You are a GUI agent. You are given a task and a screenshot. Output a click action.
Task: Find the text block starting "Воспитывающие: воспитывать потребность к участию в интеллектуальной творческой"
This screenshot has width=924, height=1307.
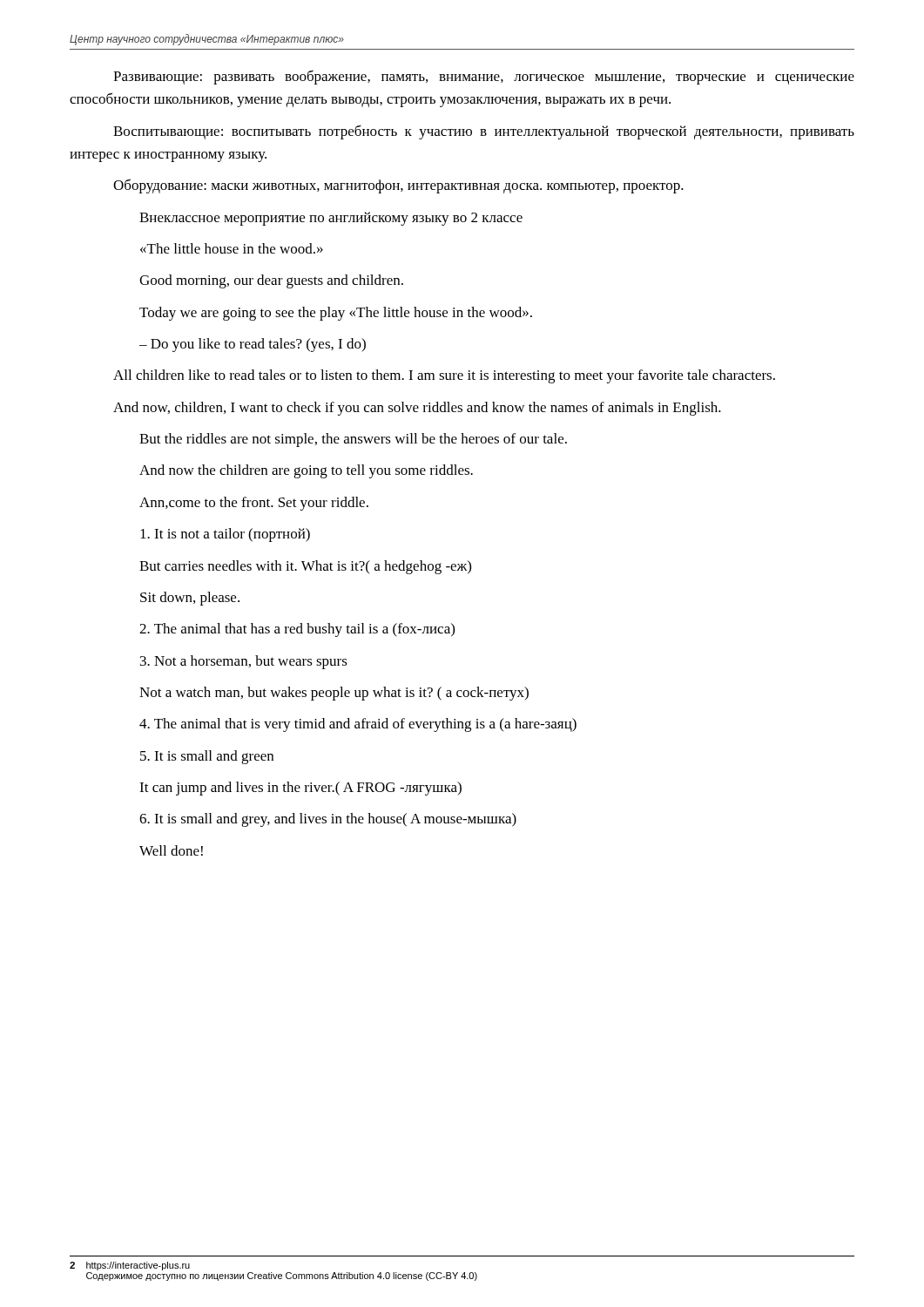(462, 142)
